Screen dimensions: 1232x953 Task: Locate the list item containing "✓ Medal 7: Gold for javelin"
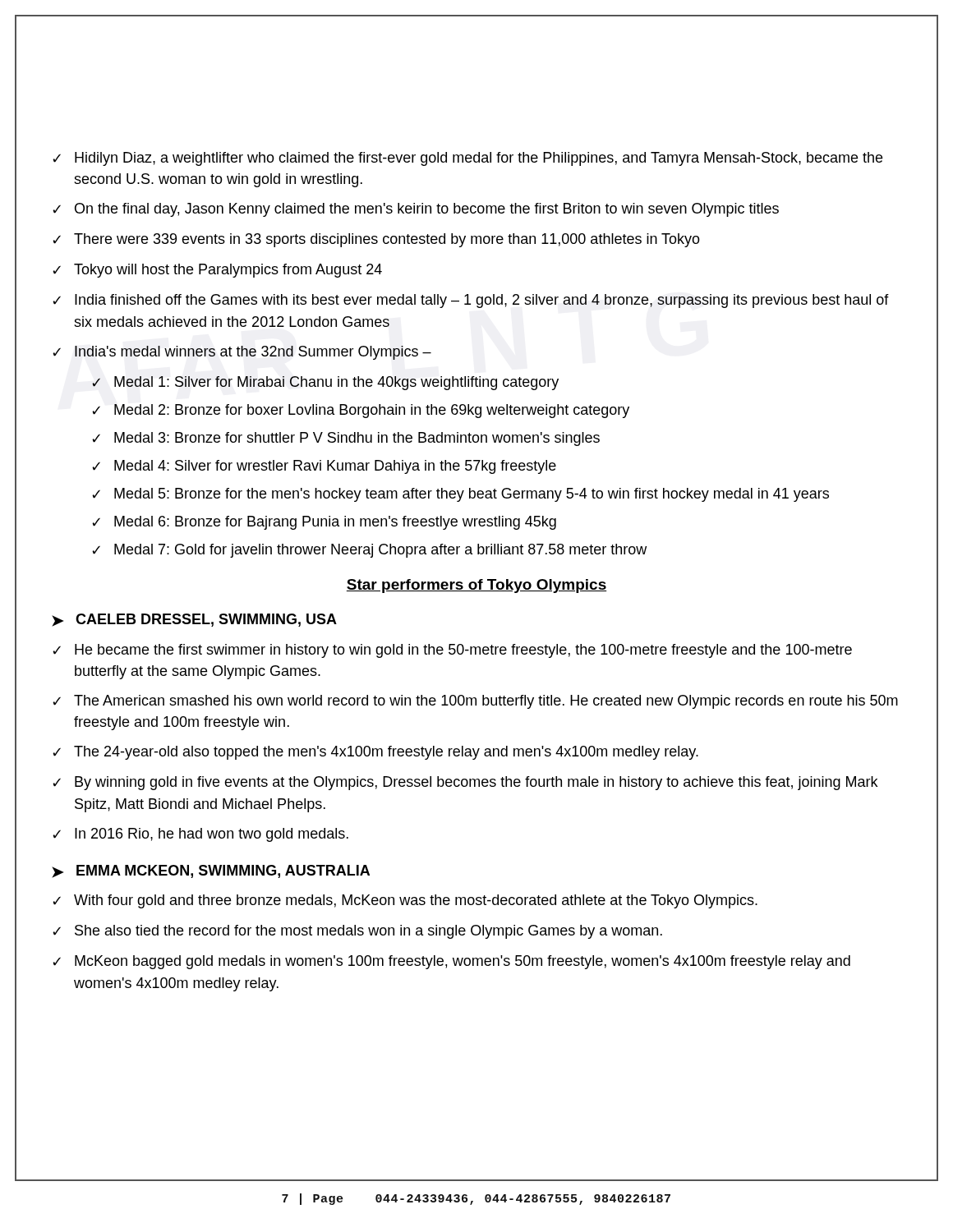[496, 550]
